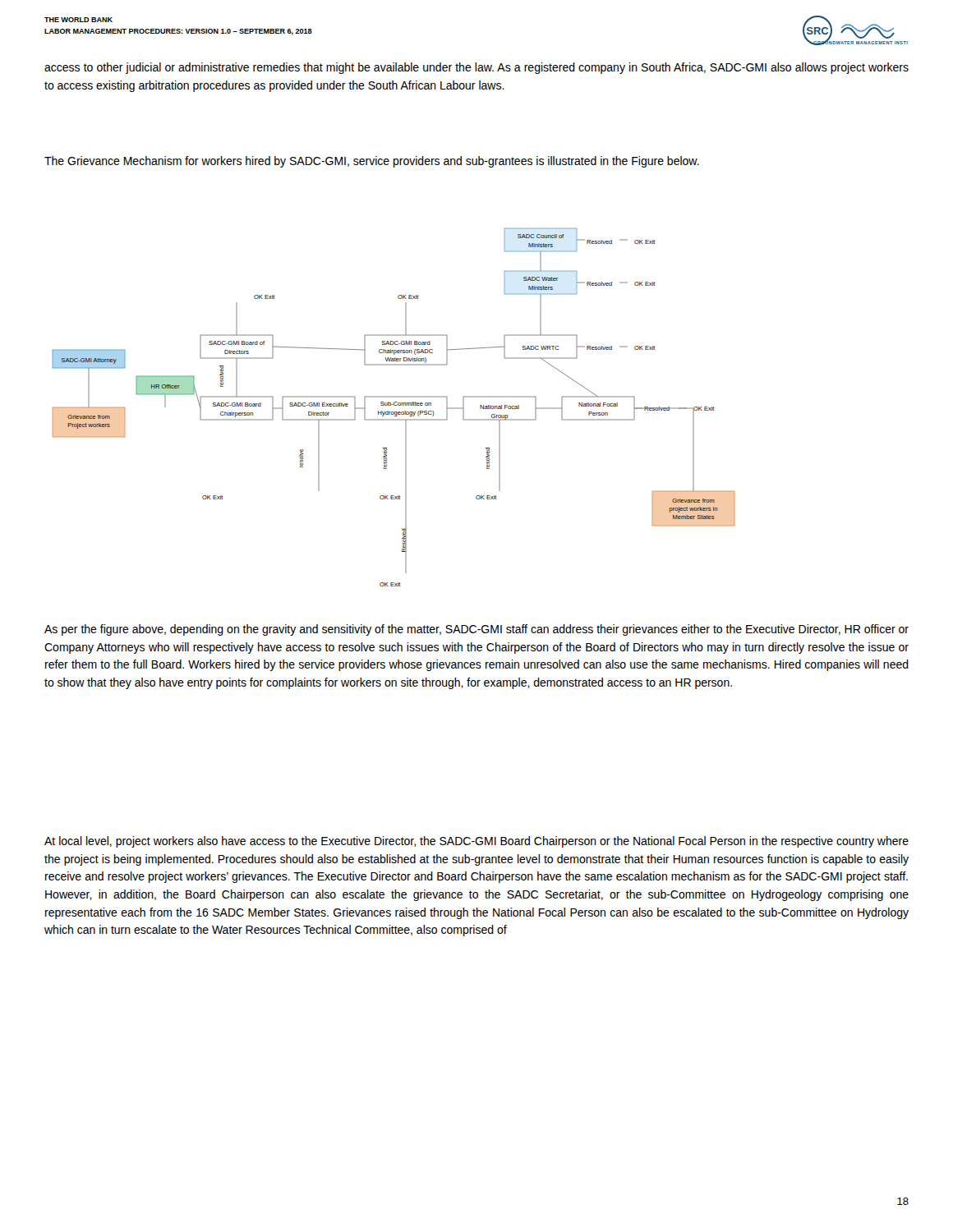953x1232 pixels.
Task: Locate the text block that says "As per the figure above, depending on"
Action: coord(476,656)
